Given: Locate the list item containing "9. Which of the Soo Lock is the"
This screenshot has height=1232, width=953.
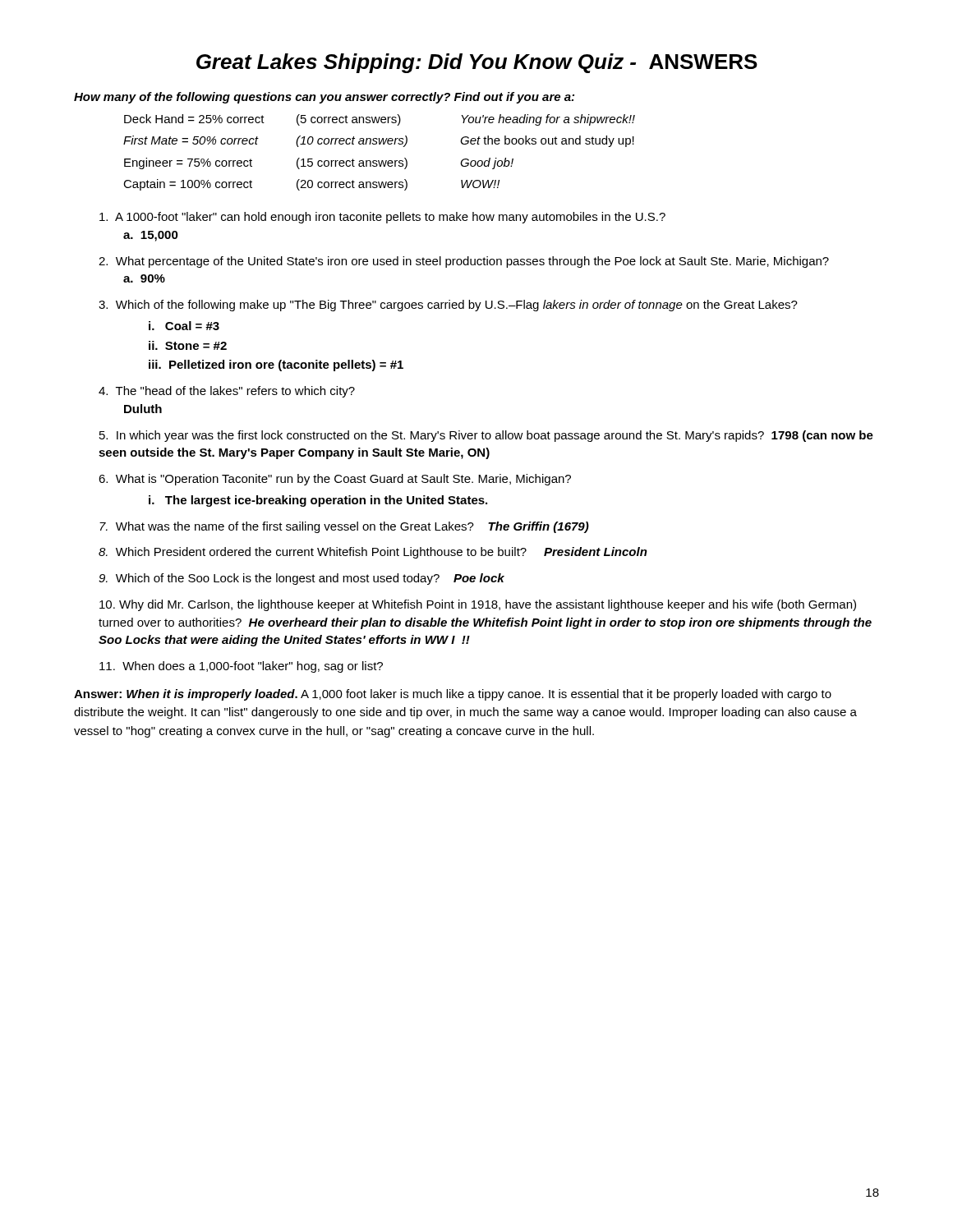Looking at the screenshot, I should (x=301, y=578).
